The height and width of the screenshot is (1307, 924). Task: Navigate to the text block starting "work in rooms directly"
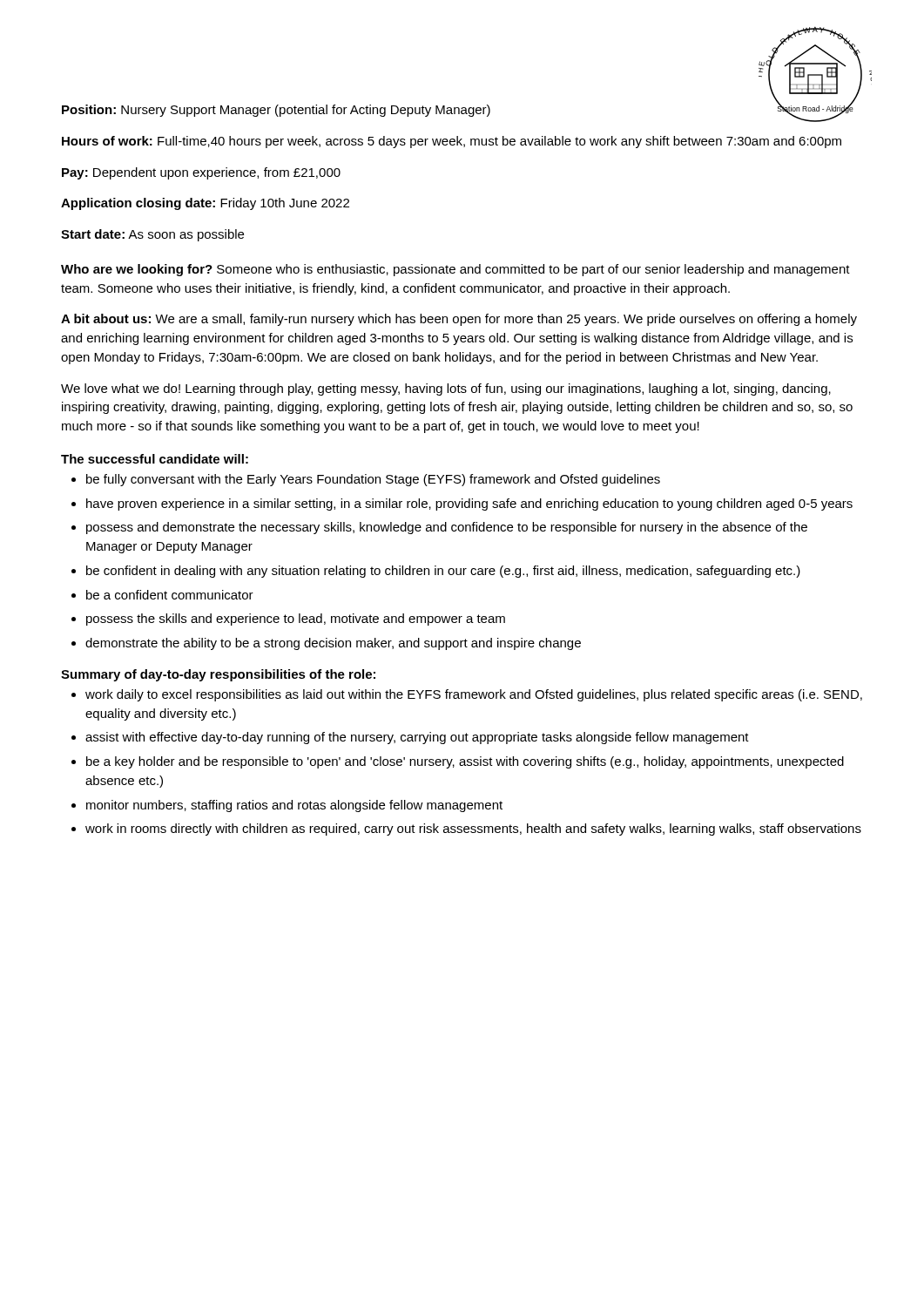(x=473, y=828)
